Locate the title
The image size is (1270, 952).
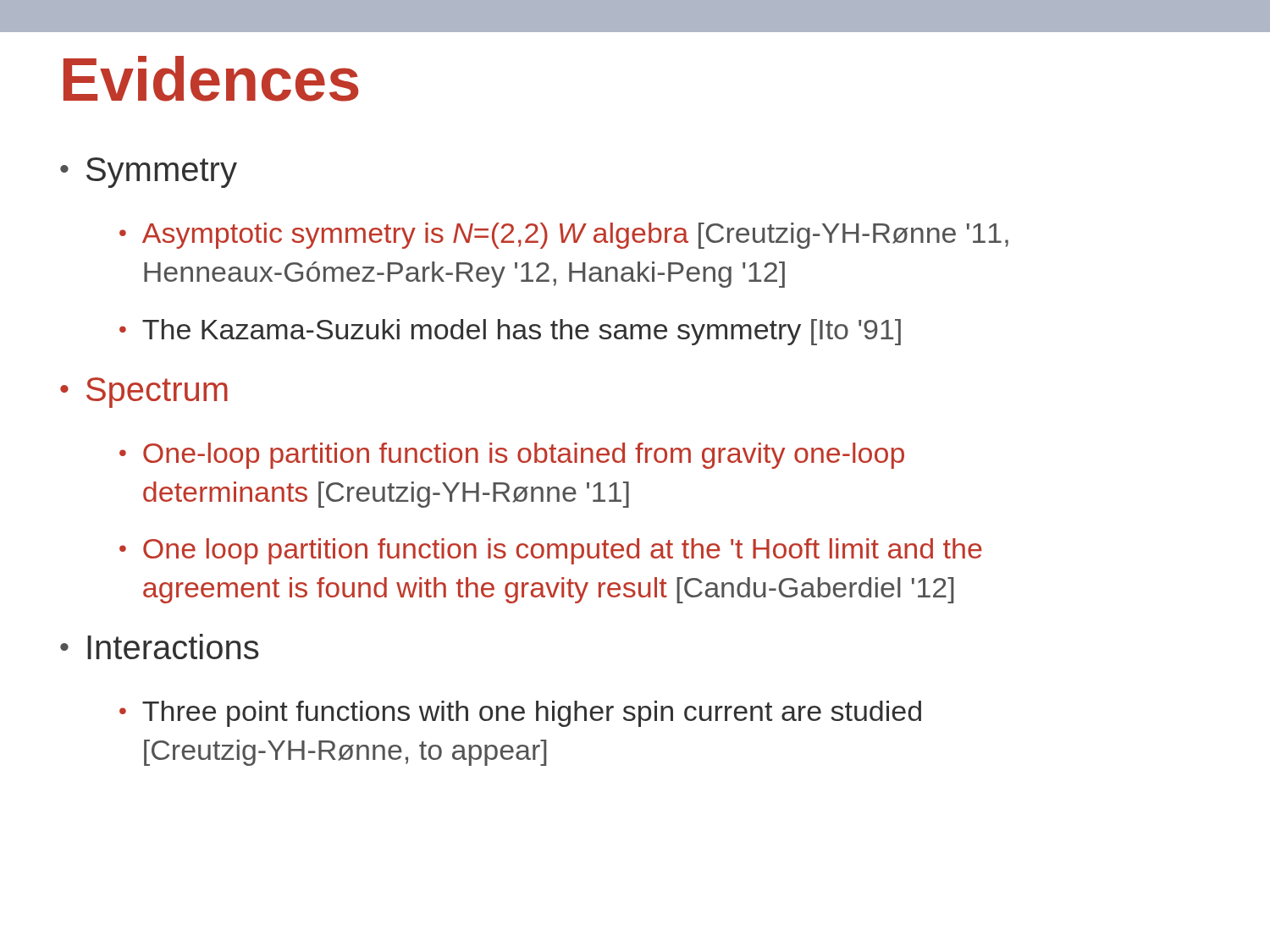(x=210, y=80)
